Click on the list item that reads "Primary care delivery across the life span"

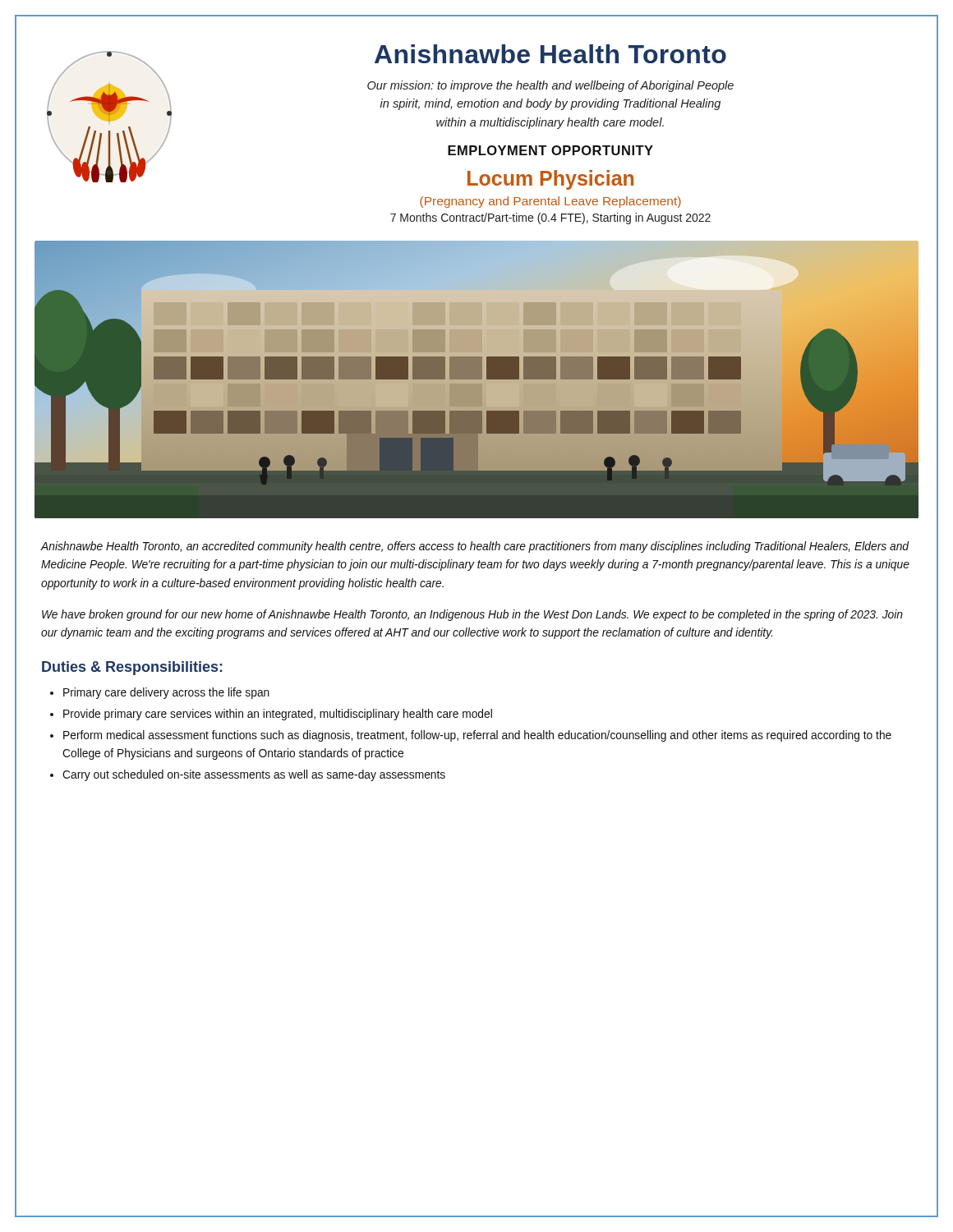click(166, 693)
